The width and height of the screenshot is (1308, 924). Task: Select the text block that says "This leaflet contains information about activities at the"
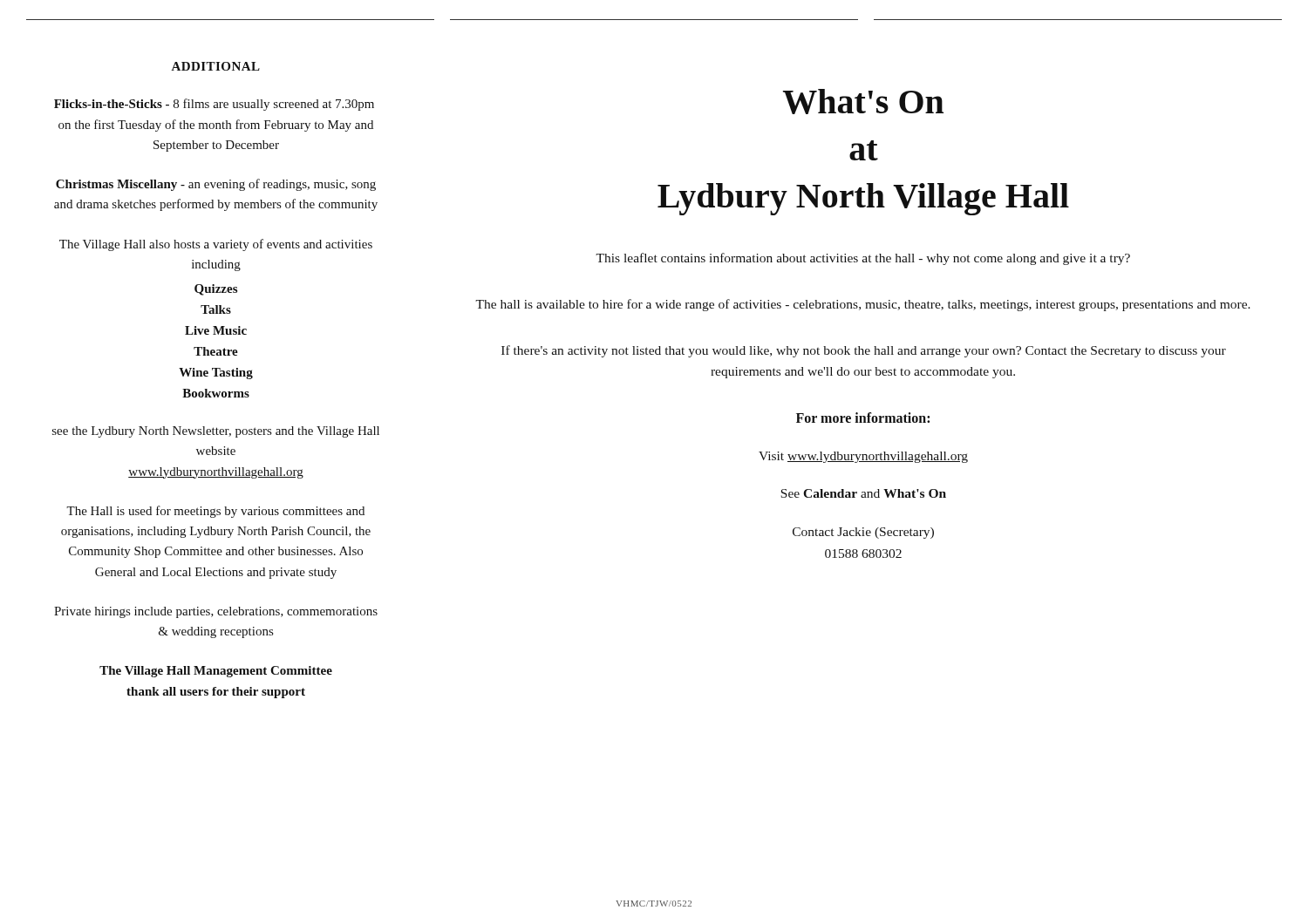863,258
